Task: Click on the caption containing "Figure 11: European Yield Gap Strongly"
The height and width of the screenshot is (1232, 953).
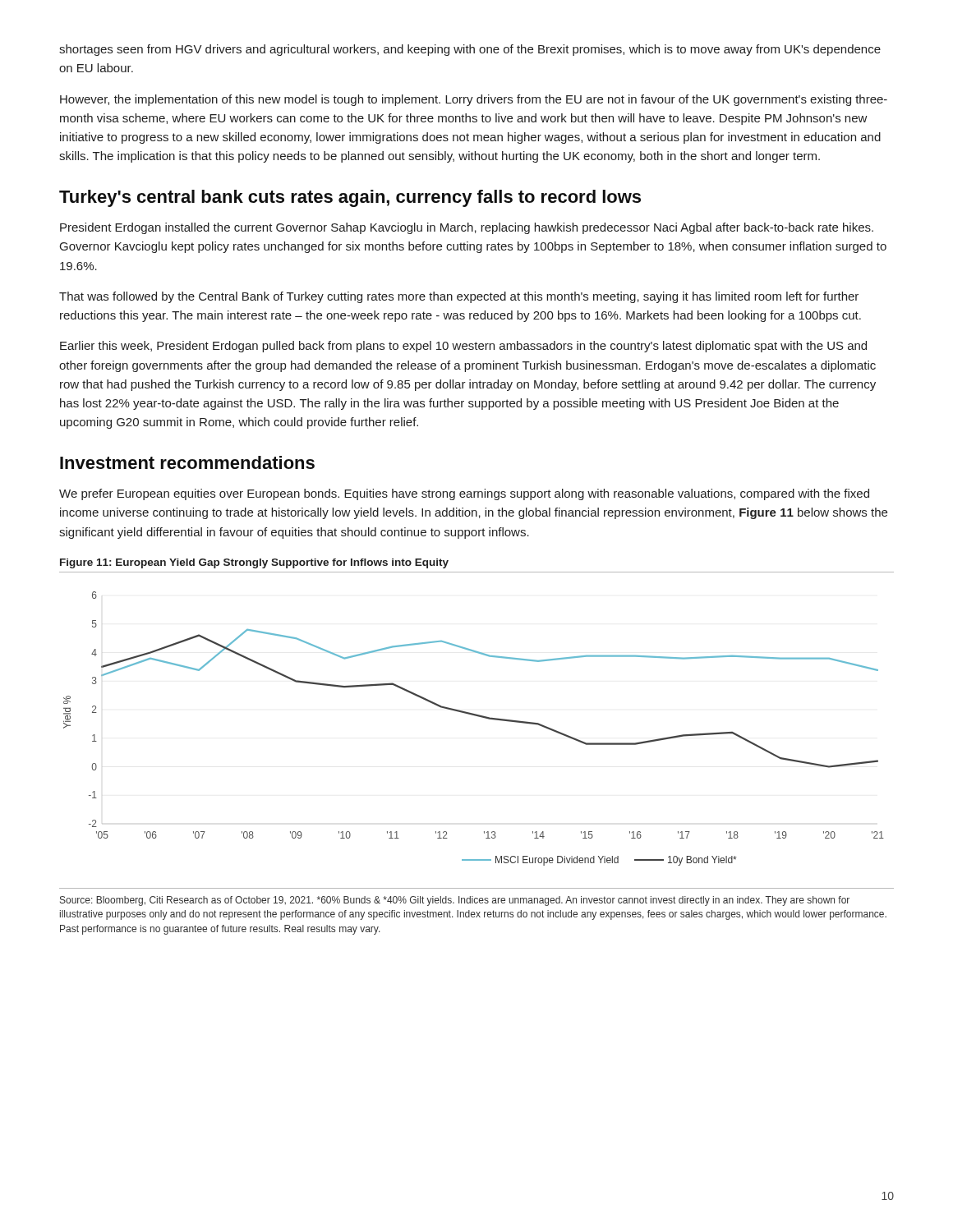Action: coord(476,564)
